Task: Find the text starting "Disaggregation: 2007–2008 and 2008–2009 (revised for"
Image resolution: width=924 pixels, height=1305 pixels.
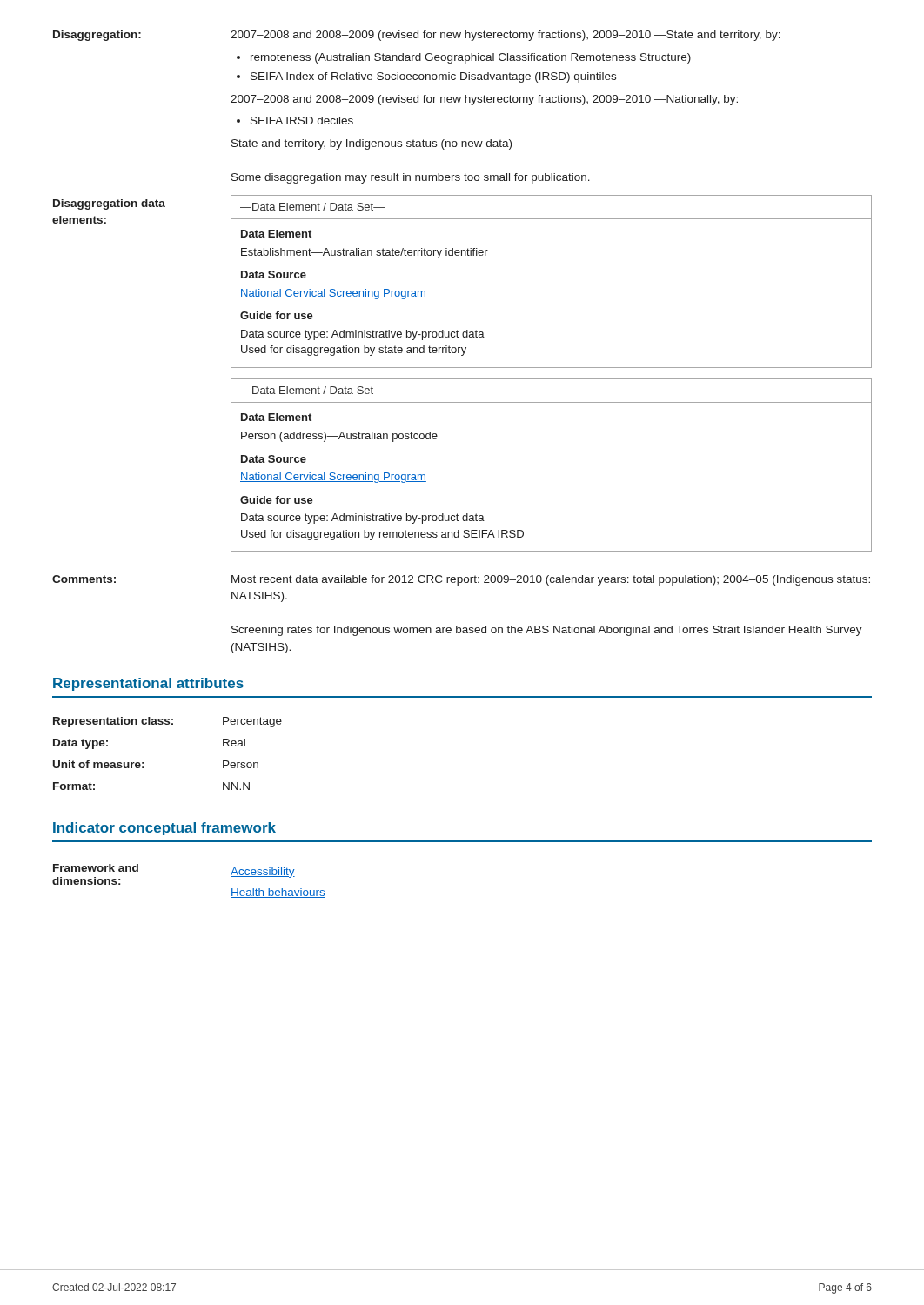Action: pyautogui.click(x=462, y=106)
